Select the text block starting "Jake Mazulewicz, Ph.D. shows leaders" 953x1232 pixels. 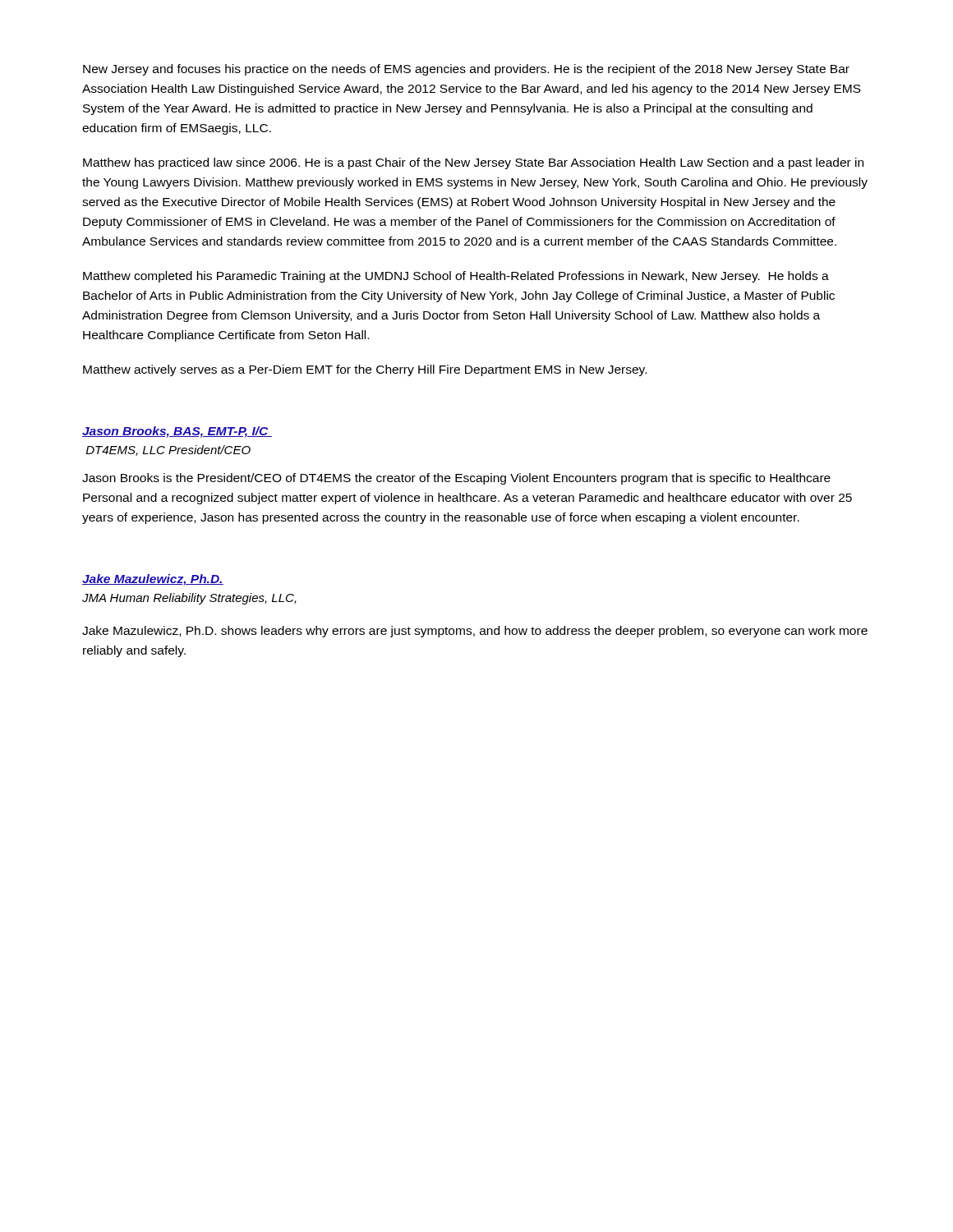[x=475, y=640]
